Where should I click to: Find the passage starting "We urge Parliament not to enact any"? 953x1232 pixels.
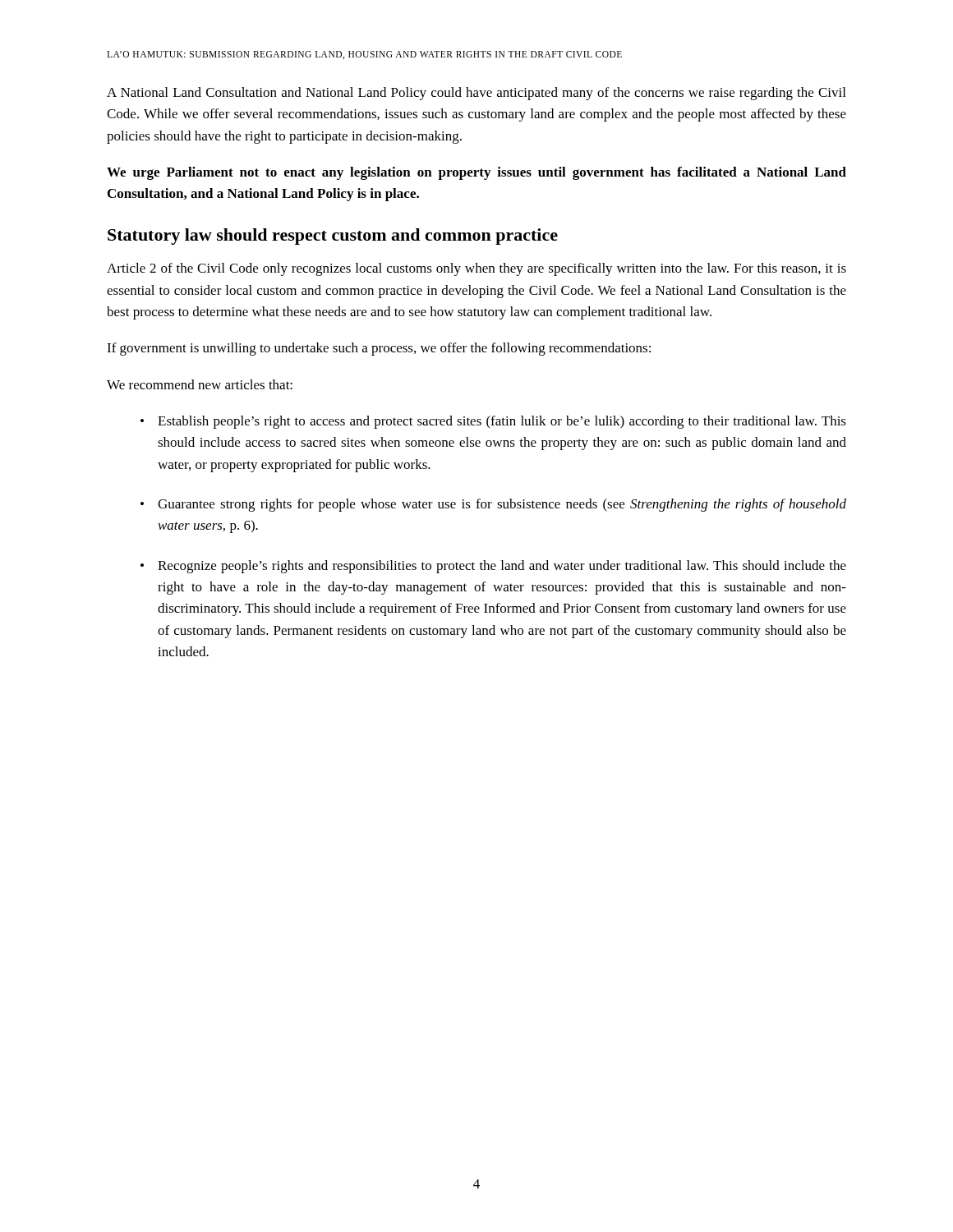pyautogui.click(x=476, y=183)
